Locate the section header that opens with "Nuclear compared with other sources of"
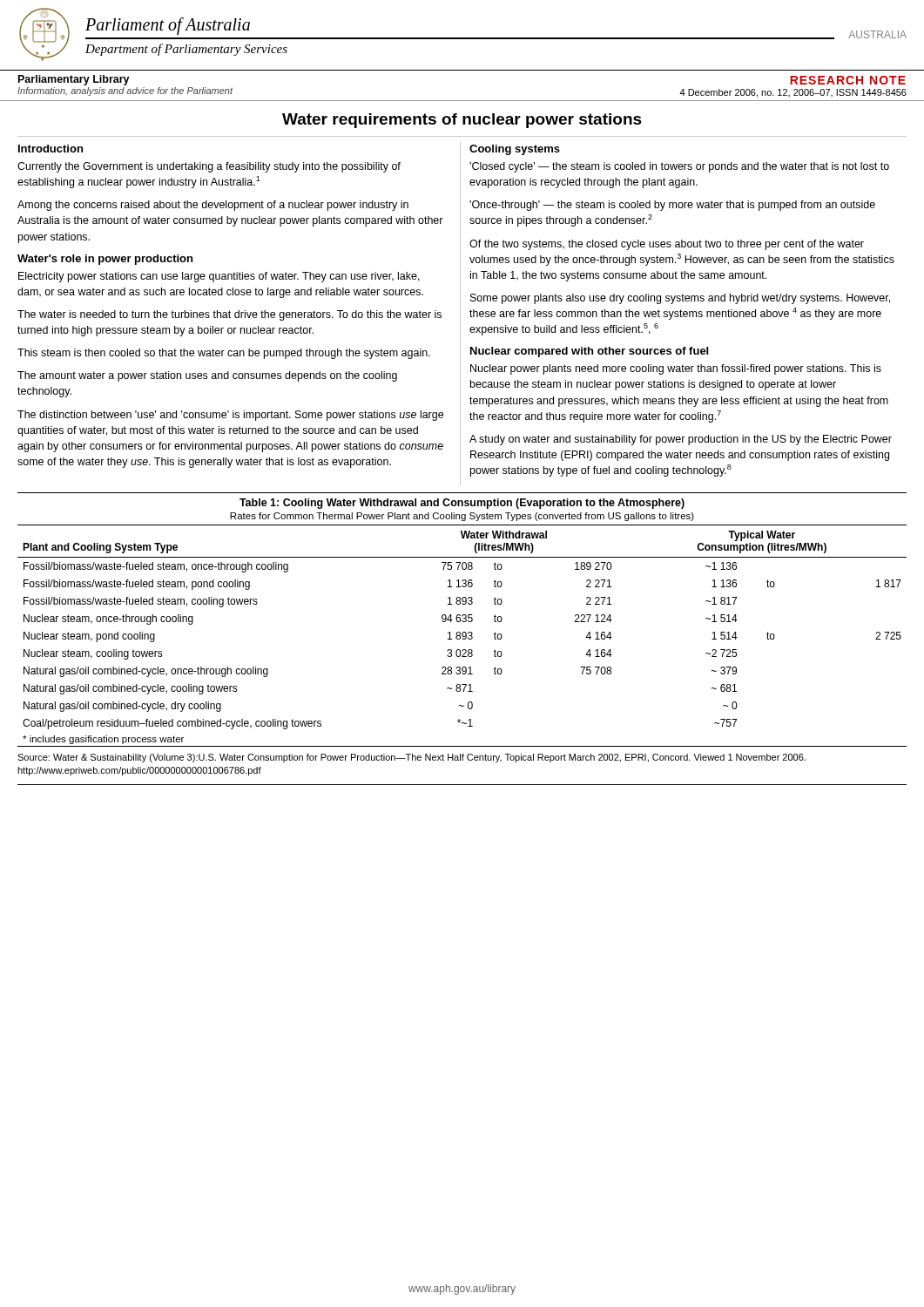 tap(589, 351)
